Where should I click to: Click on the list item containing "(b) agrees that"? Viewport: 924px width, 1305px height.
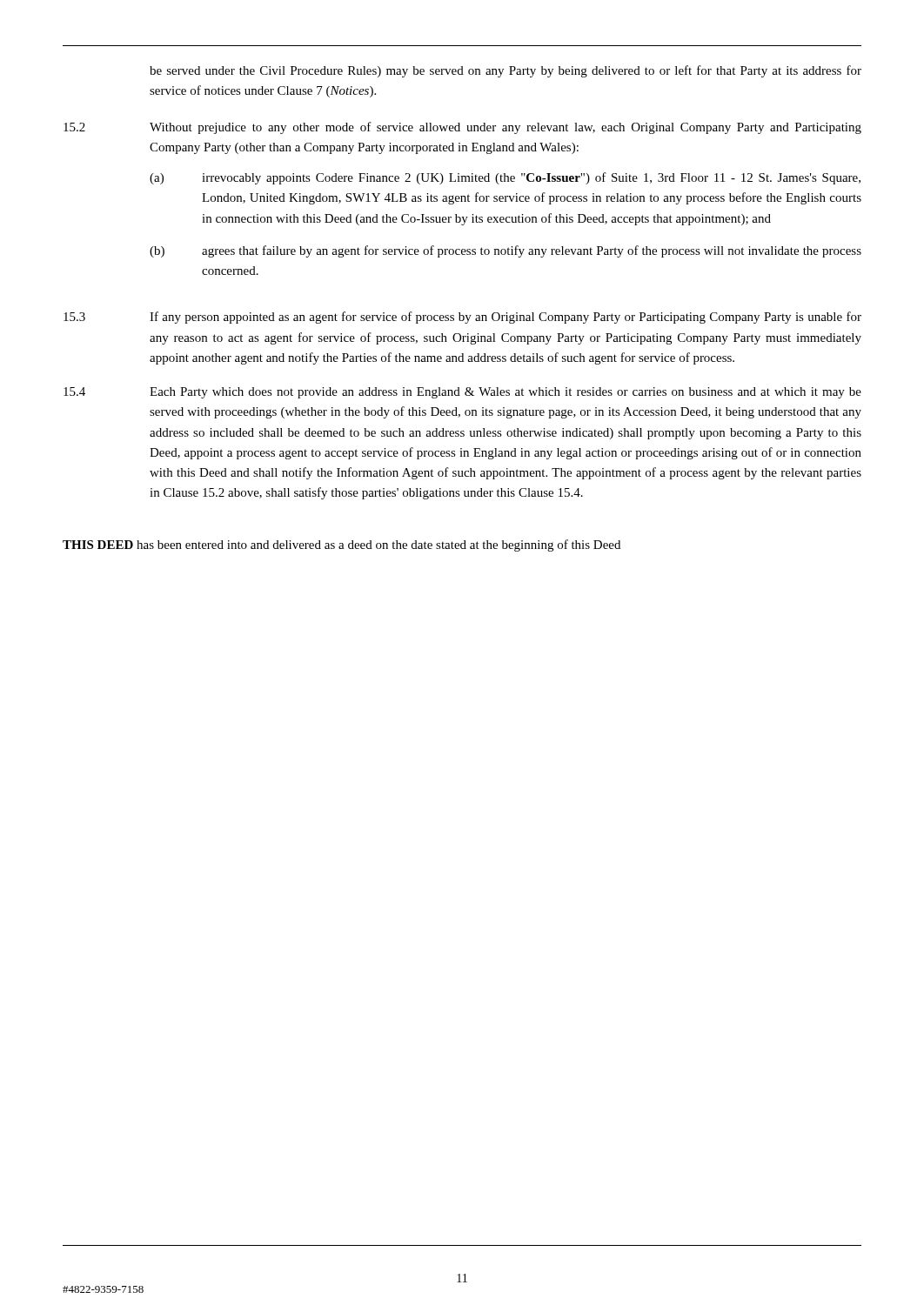pyautogui.click(x=506, y=261)
